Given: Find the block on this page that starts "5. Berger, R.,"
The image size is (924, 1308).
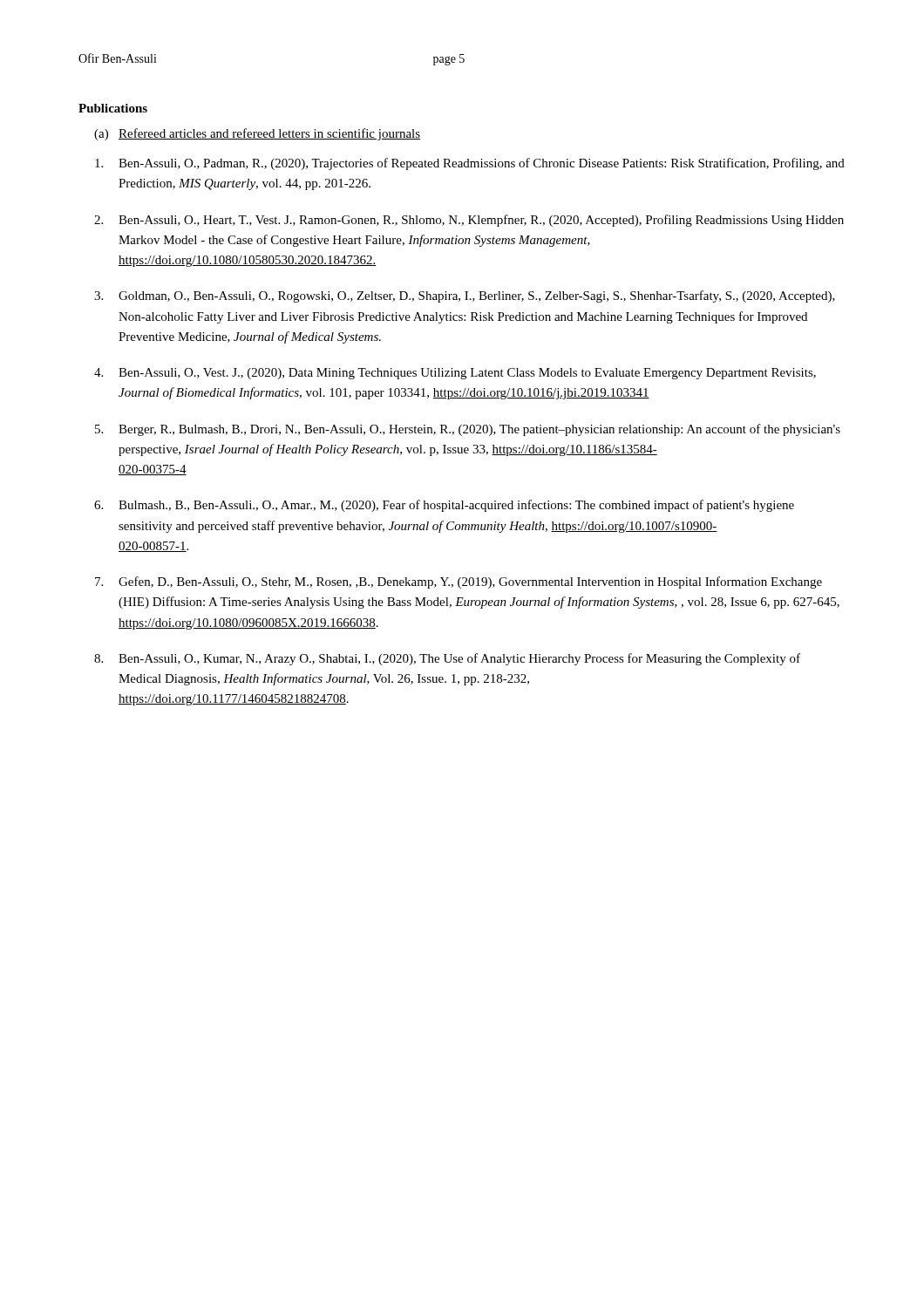Looking at the screenshot, I should pyautogui.click(x=470, y=449).
